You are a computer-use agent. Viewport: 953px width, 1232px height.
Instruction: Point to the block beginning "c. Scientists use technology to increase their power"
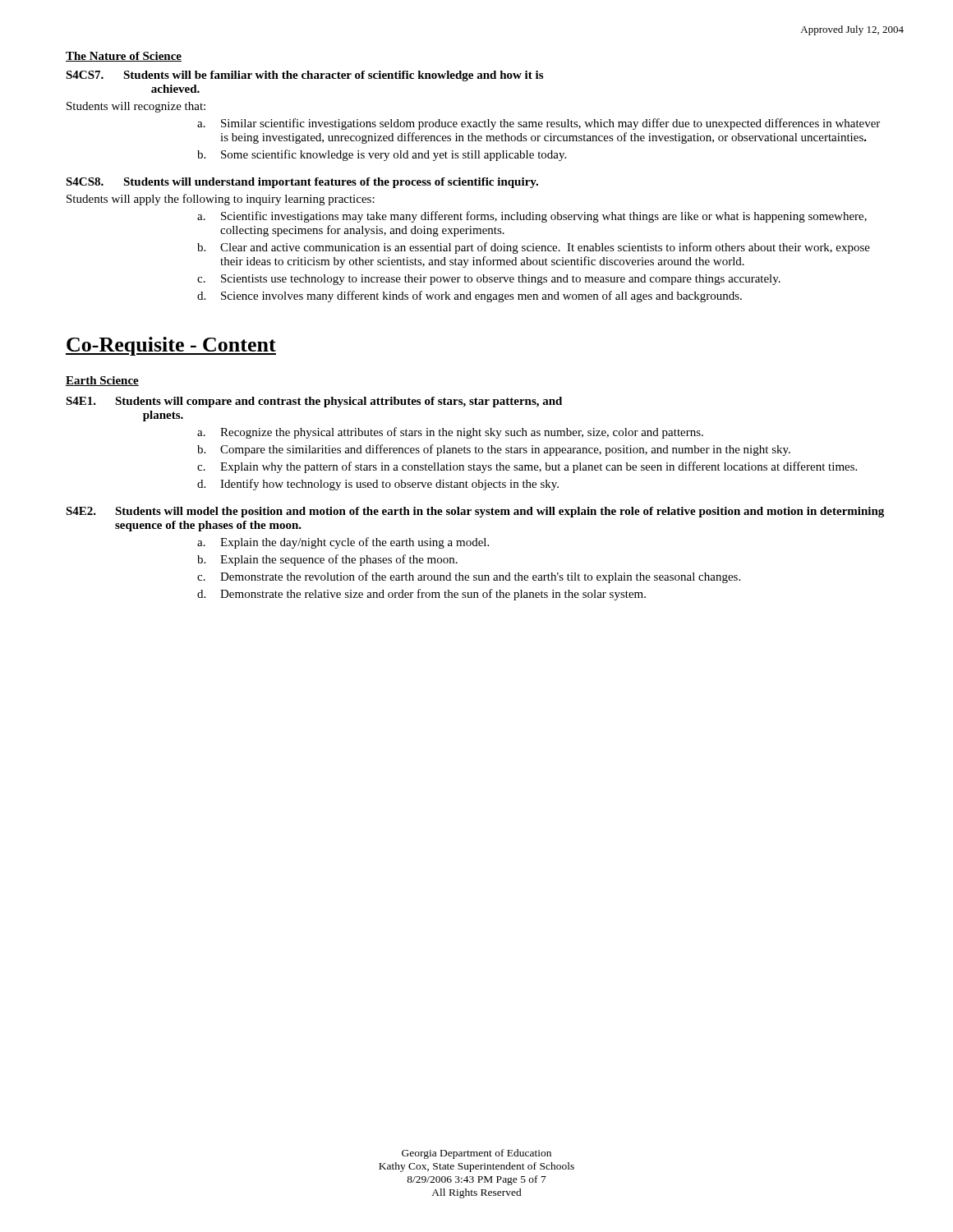tap(542, 279)
